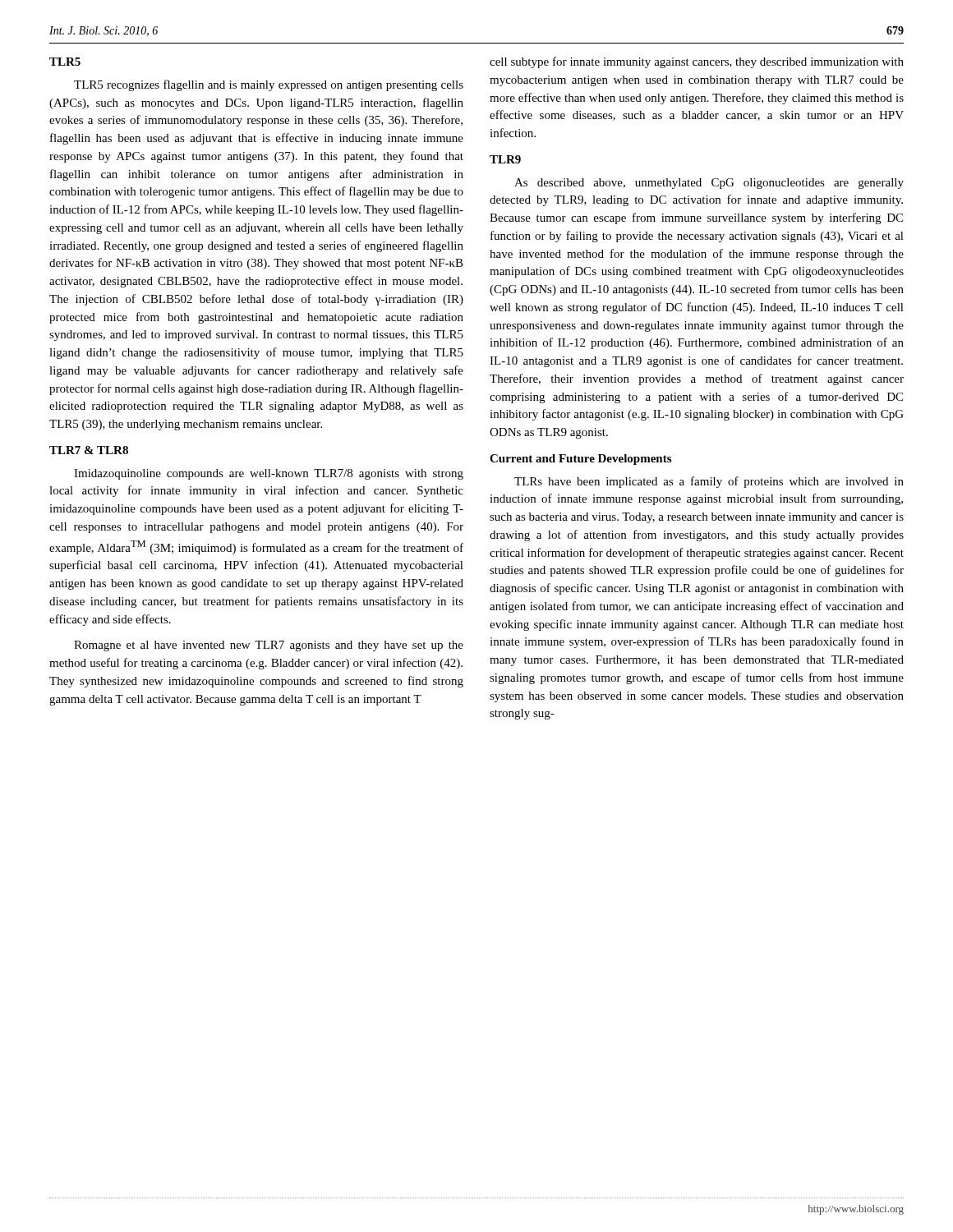Locate the region starting "Imidazoquinoline compounds are"
This screenshot has height=1232, width=953.
(256, 546)
